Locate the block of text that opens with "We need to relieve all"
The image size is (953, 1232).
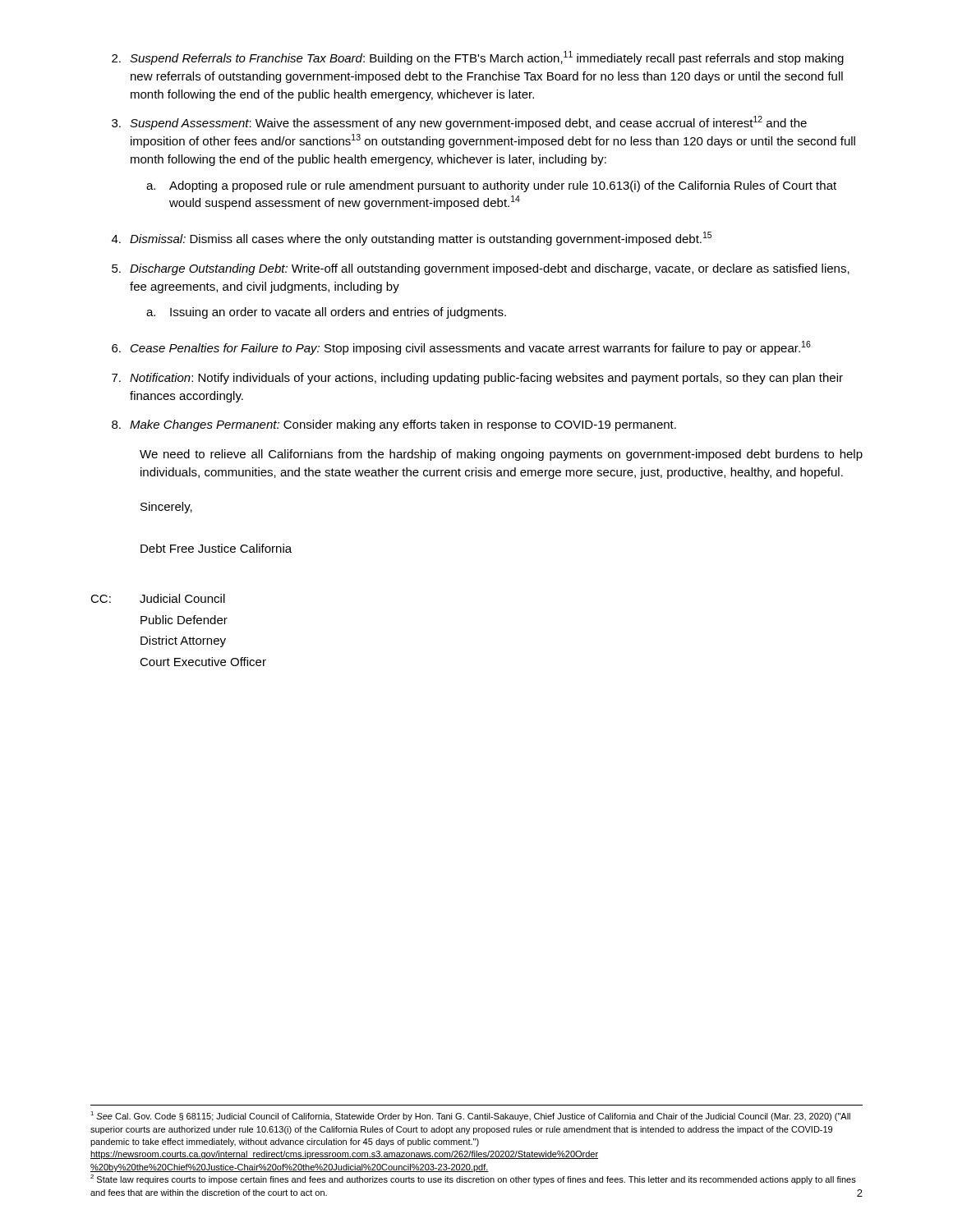501,463
